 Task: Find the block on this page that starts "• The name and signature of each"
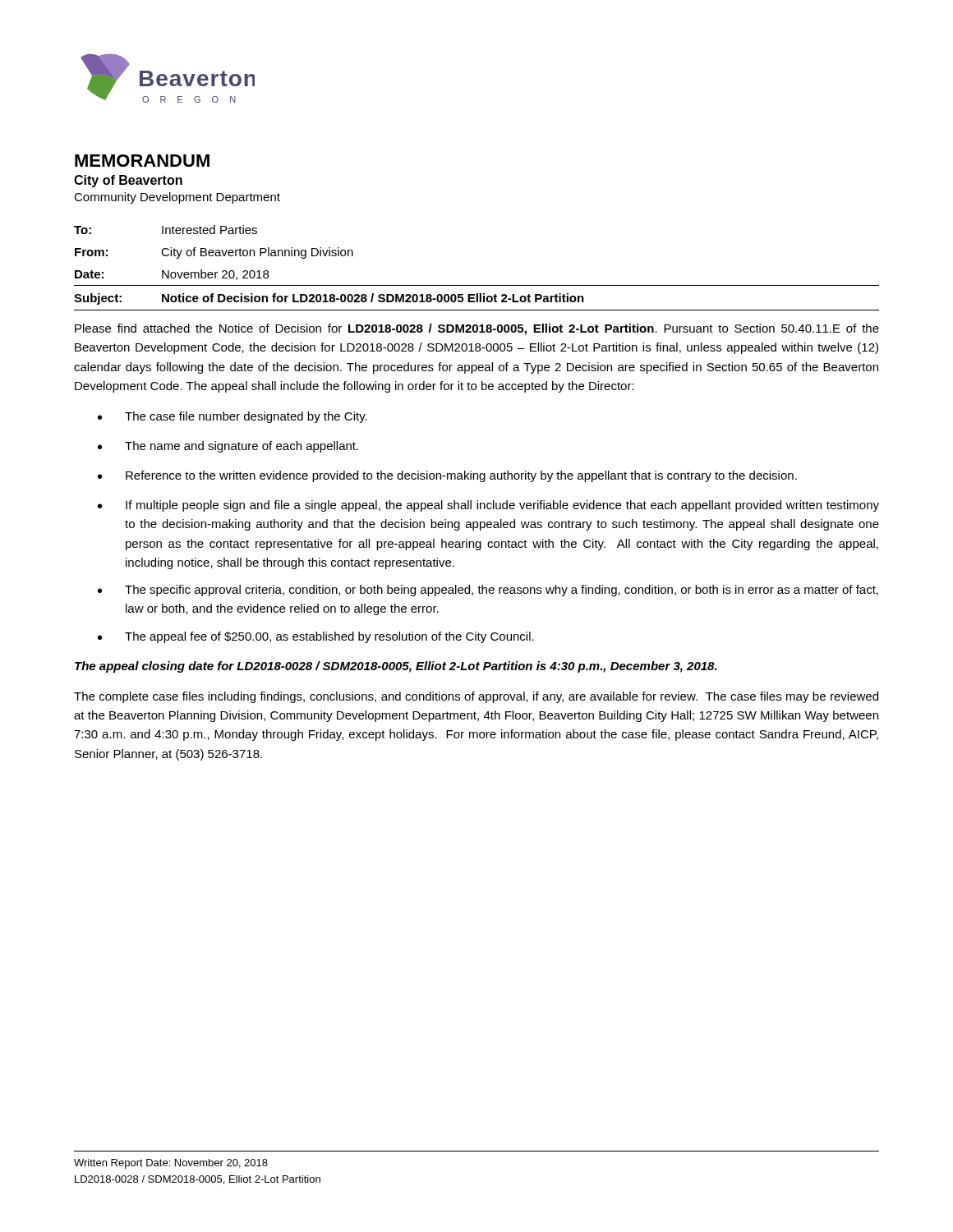tap(228, 447)
